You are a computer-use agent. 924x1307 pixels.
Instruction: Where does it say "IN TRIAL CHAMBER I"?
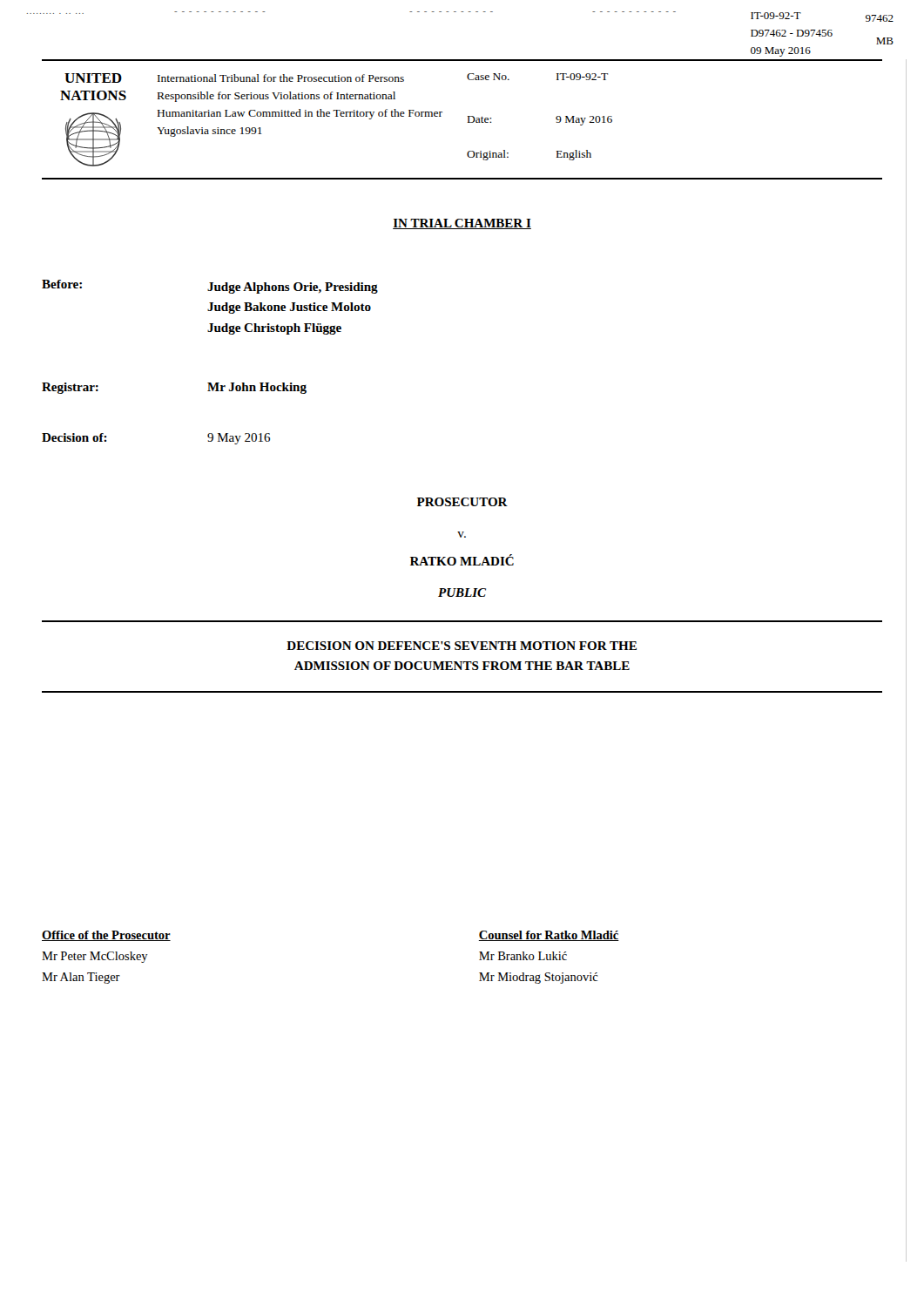click(x=462, y=223)
